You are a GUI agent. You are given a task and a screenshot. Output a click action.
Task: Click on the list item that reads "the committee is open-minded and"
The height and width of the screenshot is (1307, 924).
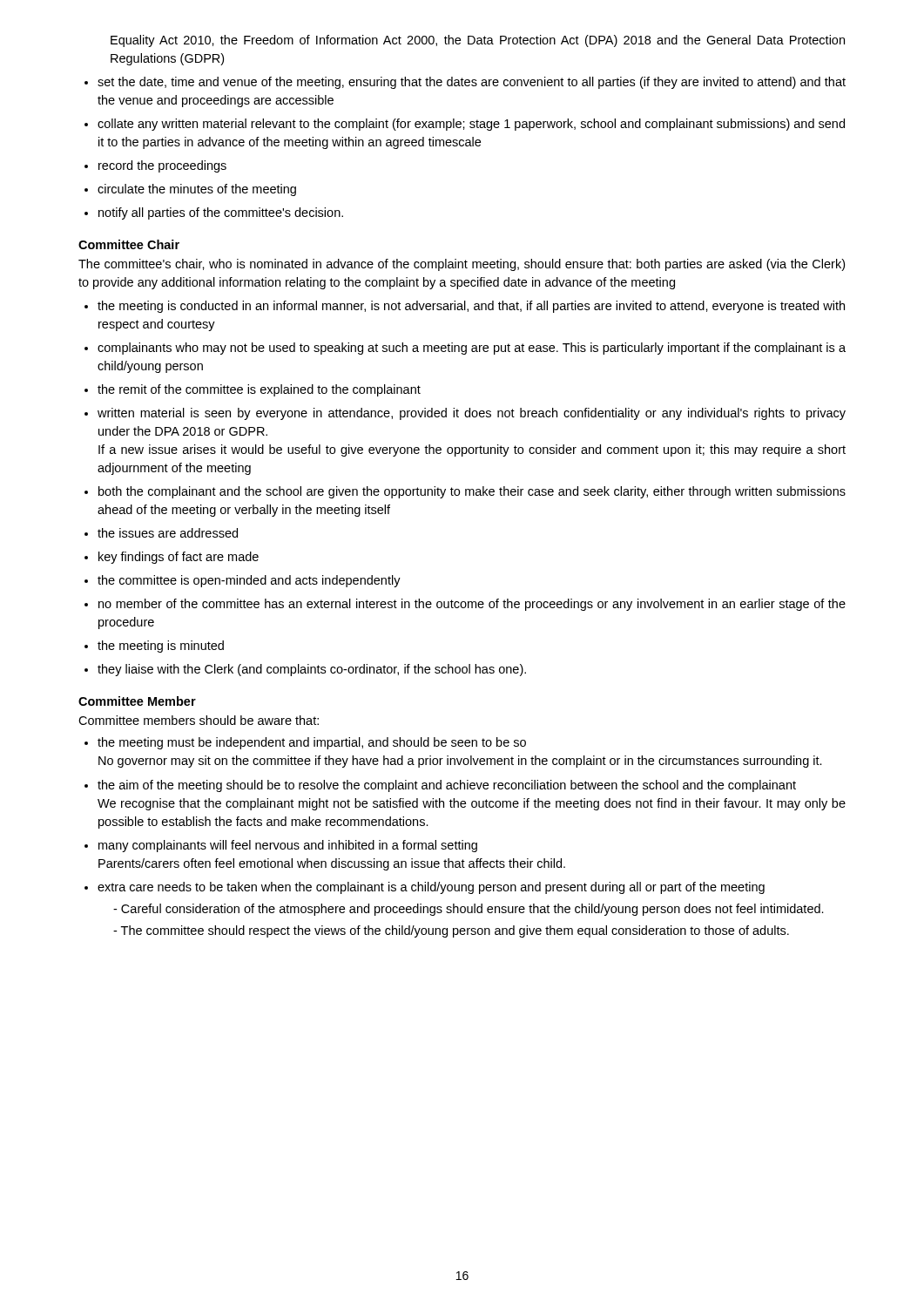coord(249,581)
